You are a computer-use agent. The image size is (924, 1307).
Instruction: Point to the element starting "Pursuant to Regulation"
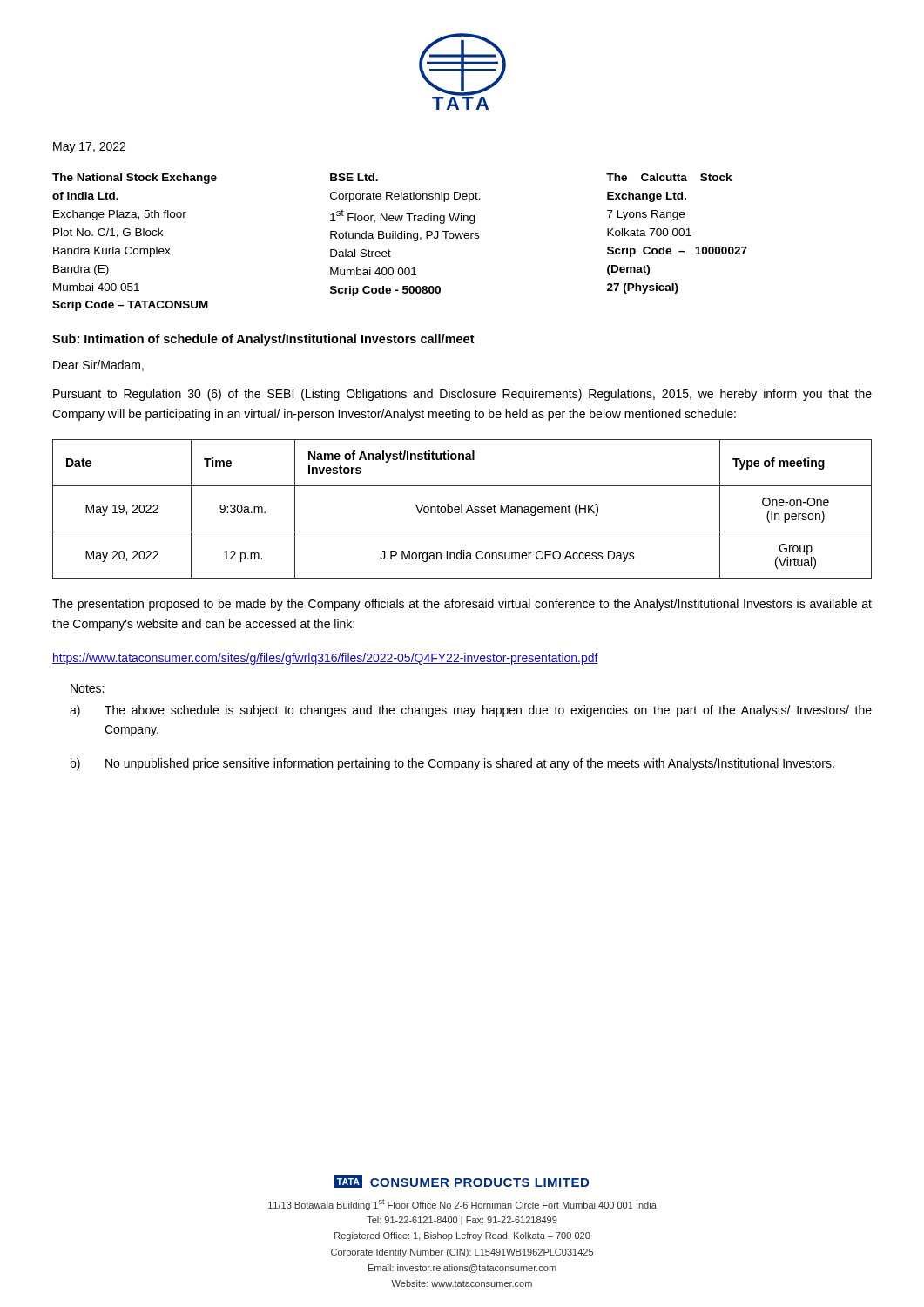tap(462, 404)
